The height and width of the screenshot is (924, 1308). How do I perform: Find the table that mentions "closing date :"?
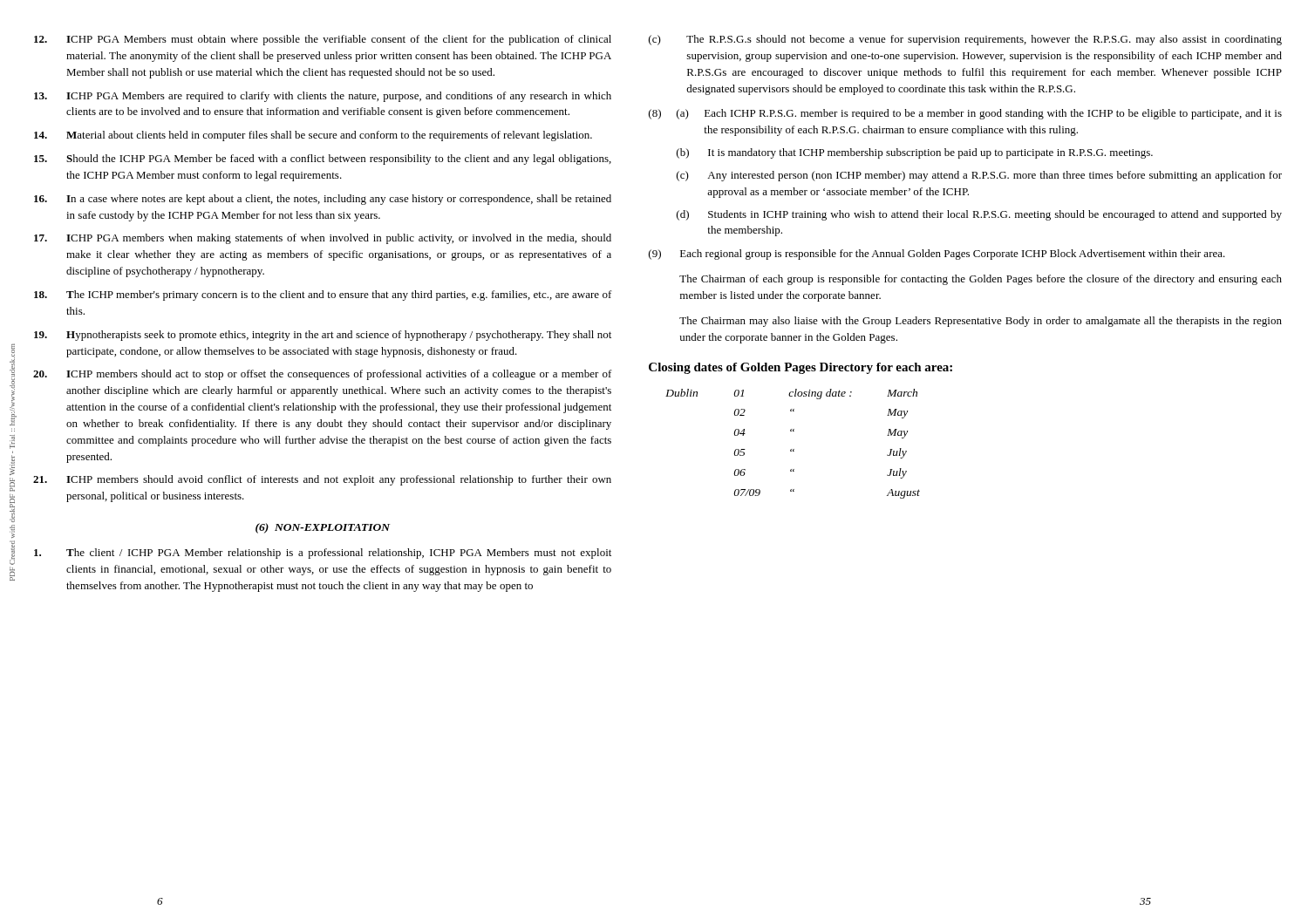pos(965,443)
